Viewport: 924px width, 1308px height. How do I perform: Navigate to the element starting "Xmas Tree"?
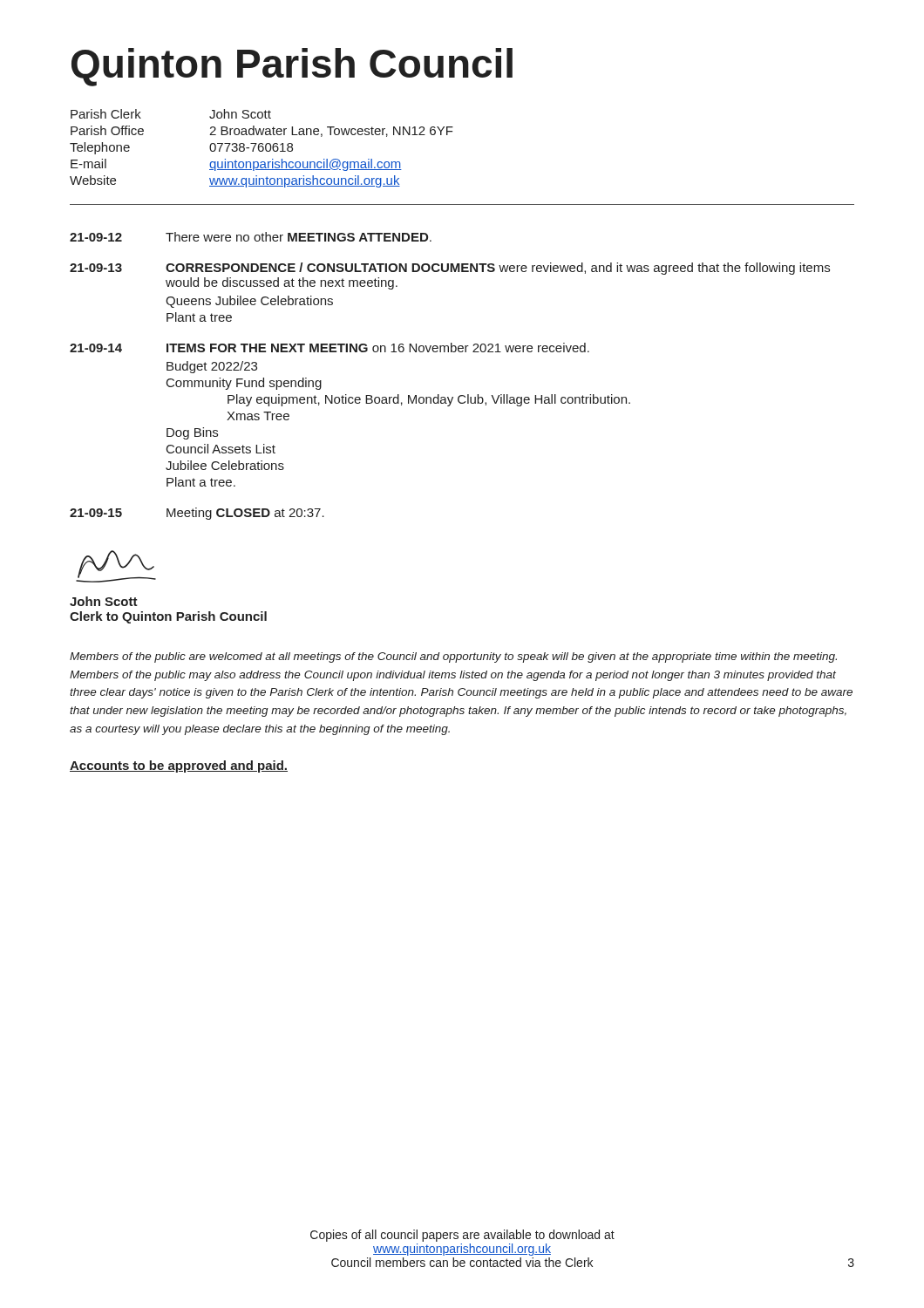click(258, 415)
